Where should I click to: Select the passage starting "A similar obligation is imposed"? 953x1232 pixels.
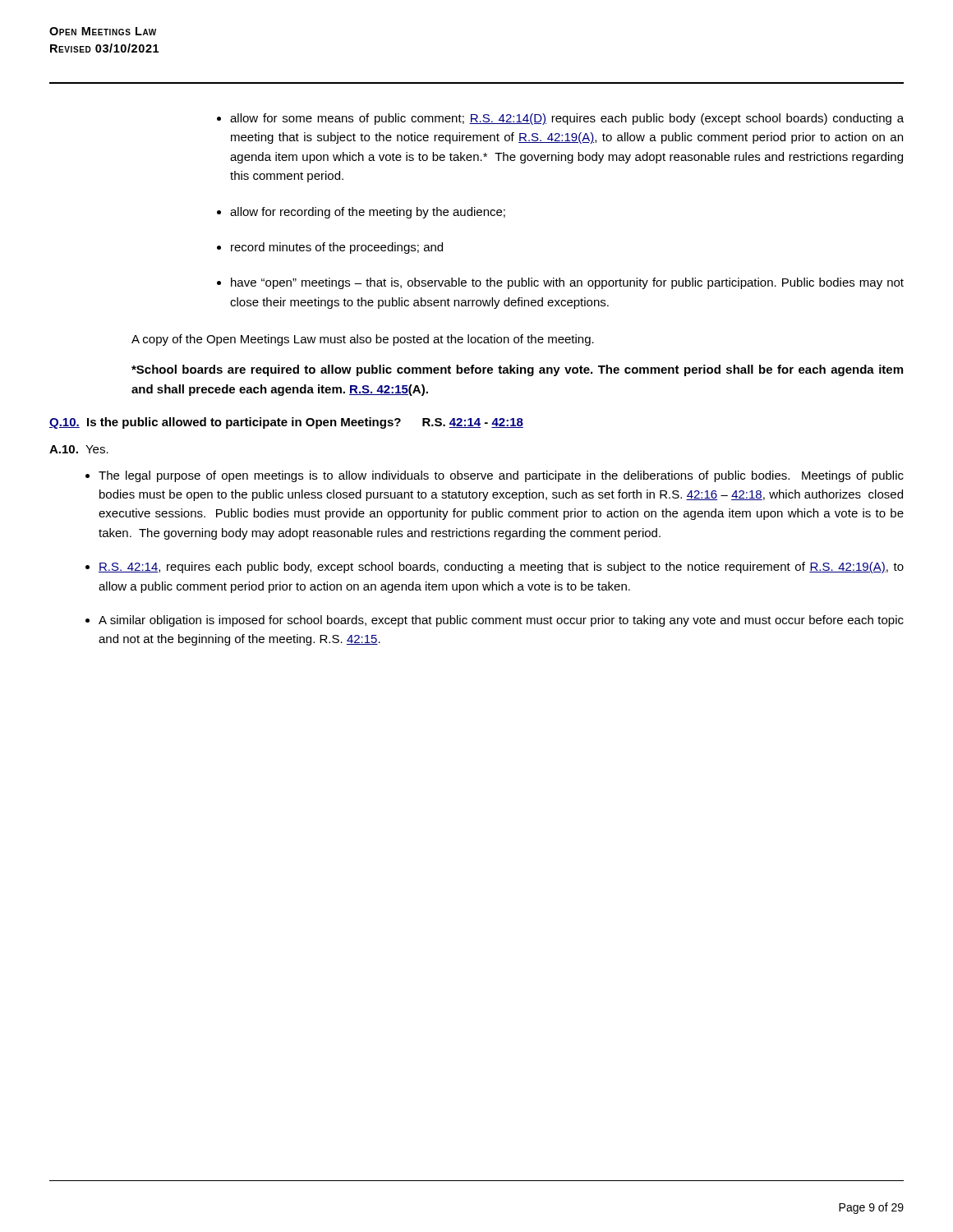[501, 629]
